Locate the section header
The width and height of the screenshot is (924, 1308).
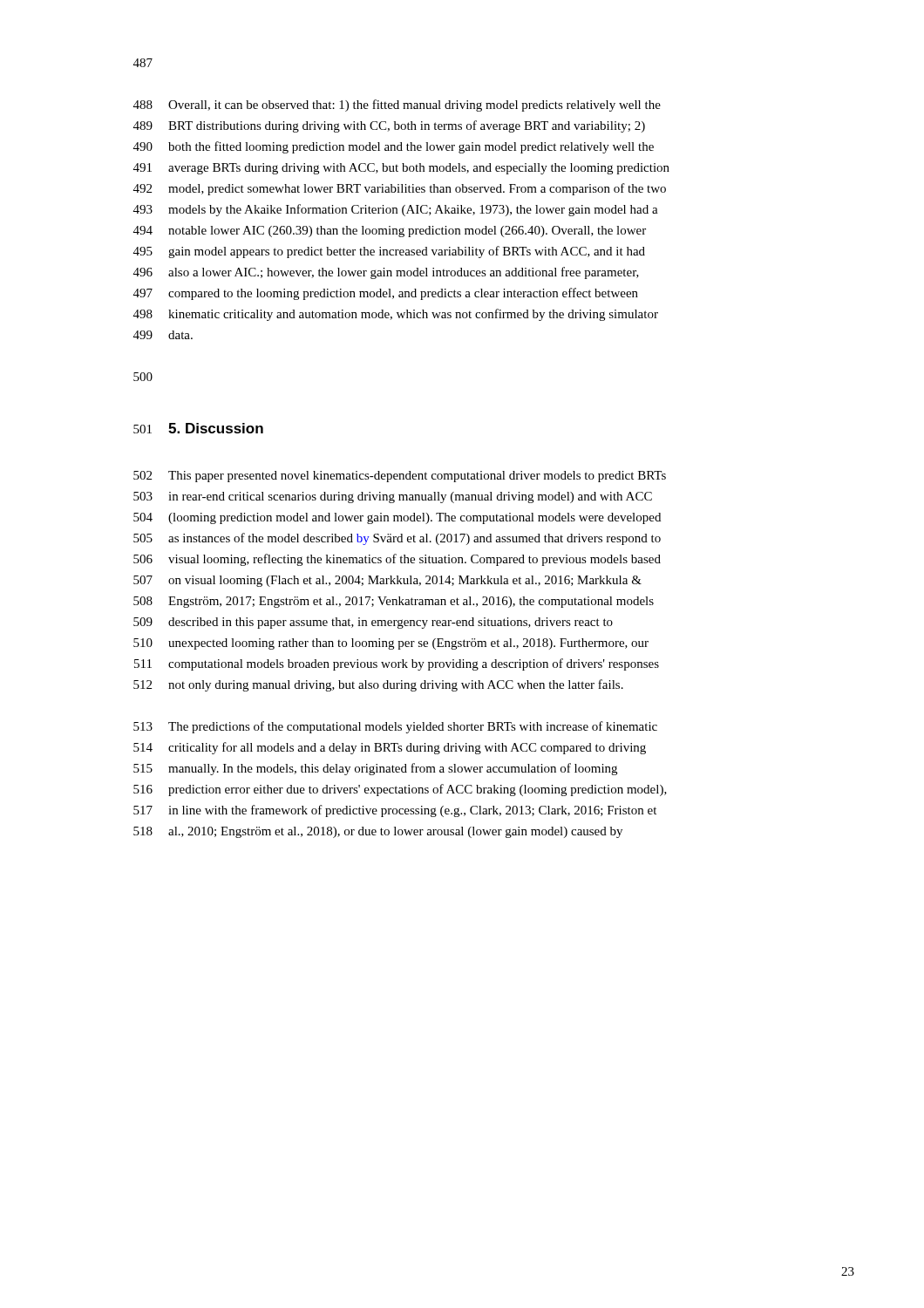tap(479, 429)
